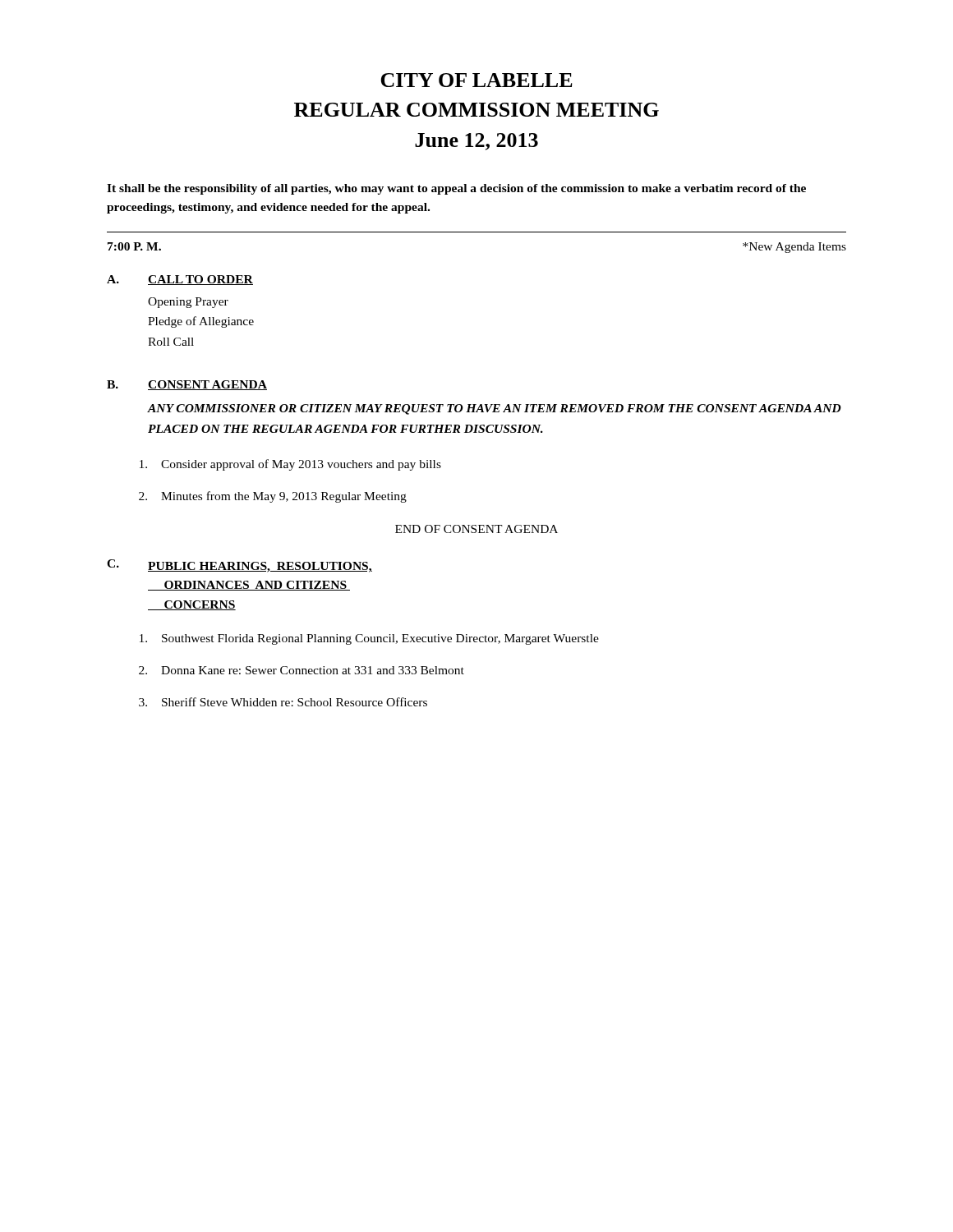Find the list item that reads "Pledge of Allegiance"
This screenshot has width=953, height=1232.
[x=201, y=321]
